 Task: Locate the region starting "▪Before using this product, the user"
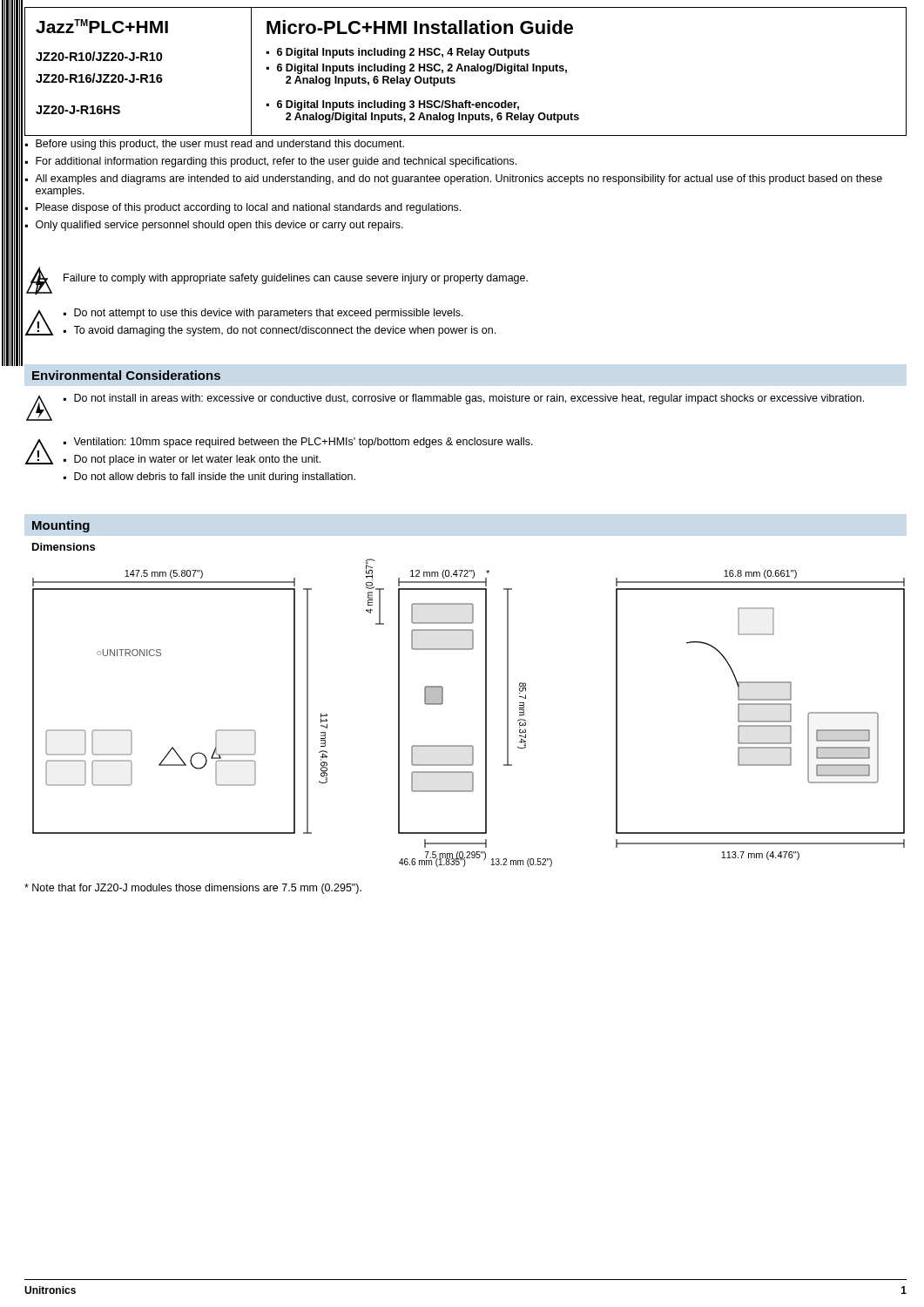(465, 185)
